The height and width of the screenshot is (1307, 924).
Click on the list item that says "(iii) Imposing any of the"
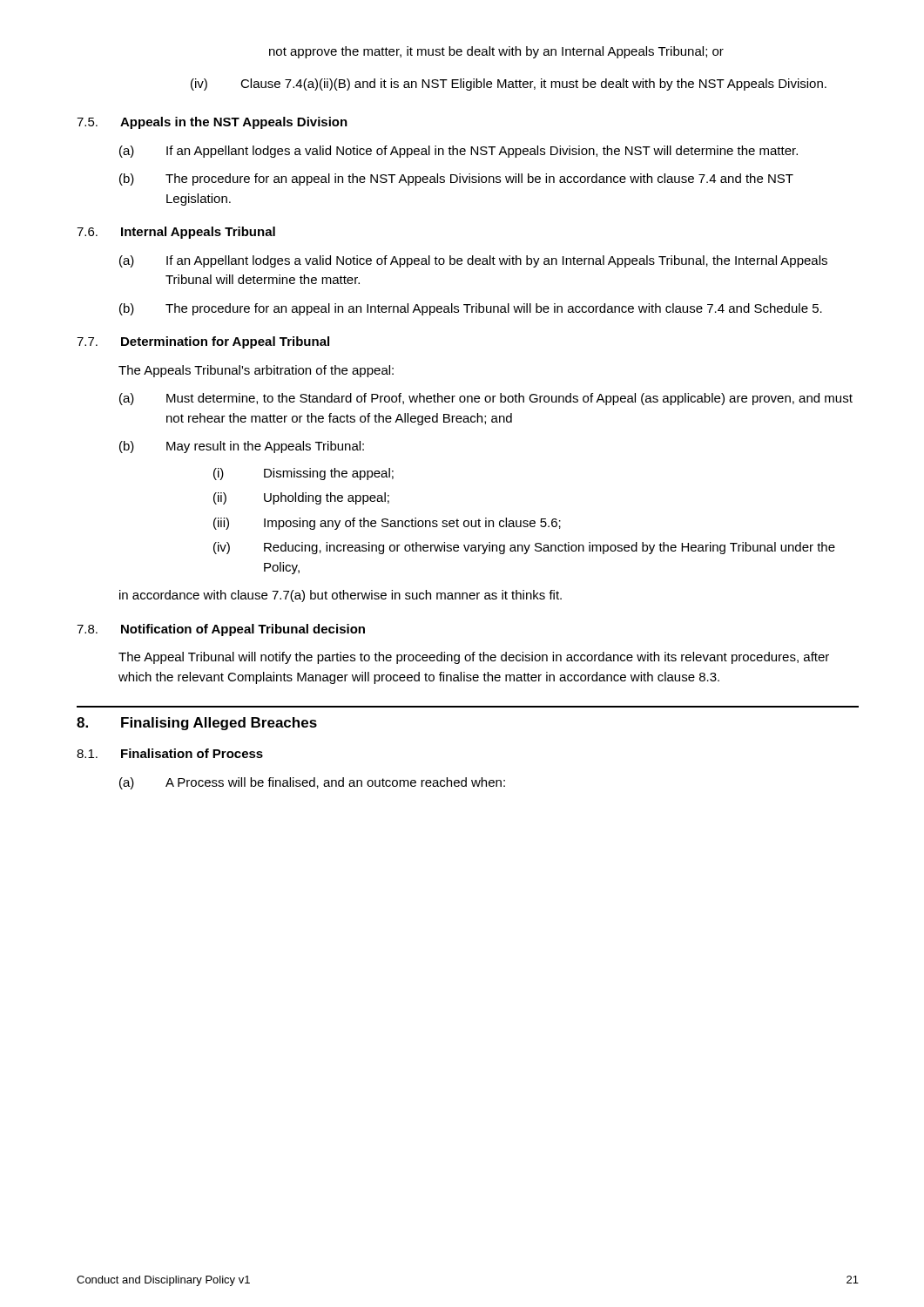pyautogui.click(x=387, y=523)
